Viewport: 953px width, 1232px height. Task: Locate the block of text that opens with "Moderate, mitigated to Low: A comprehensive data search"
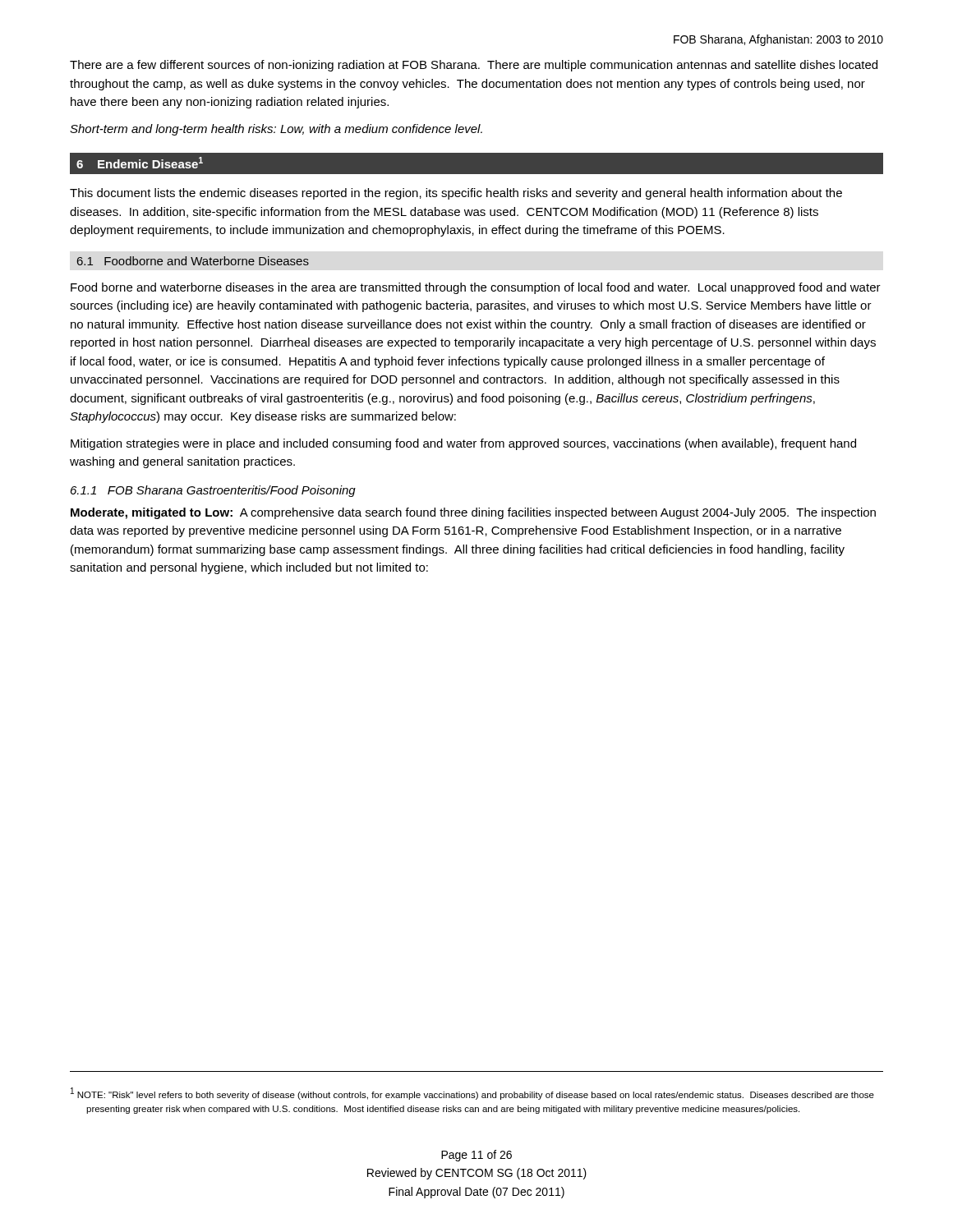tap(473, 539)
